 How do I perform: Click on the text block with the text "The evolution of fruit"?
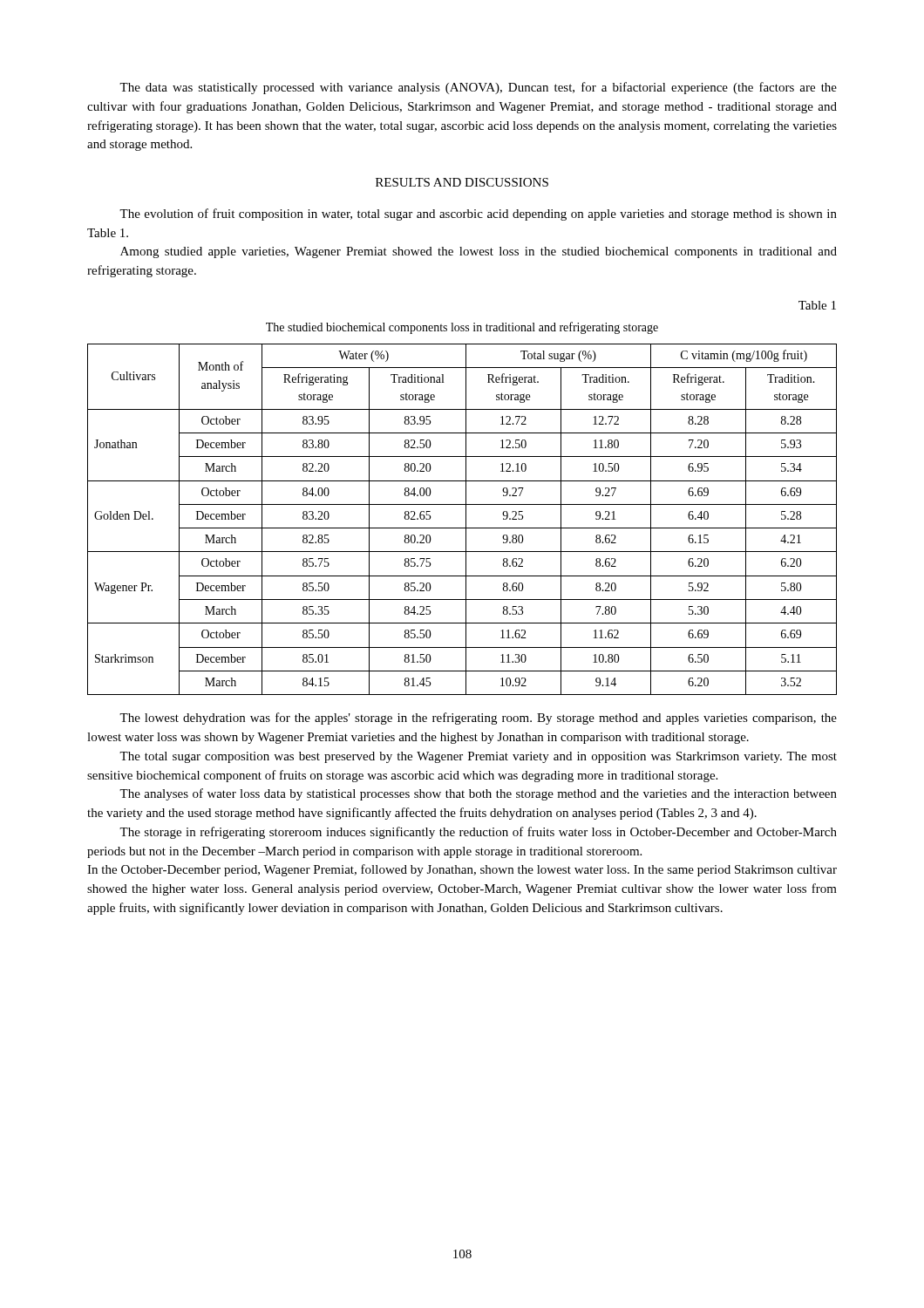point(462,243)
